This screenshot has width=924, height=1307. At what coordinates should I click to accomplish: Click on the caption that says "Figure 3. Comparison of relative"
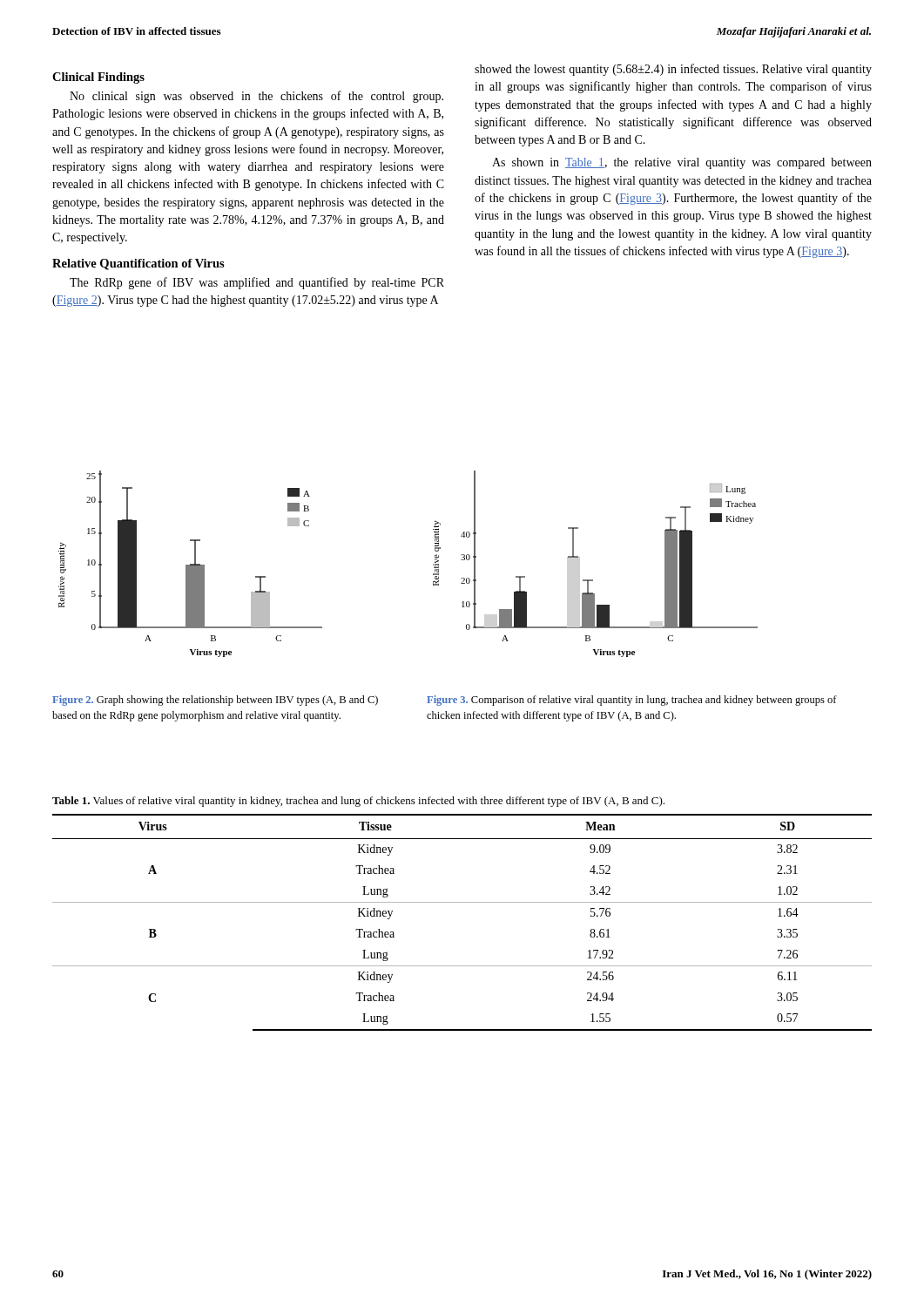pyautogui.click(x=632, y=707)
